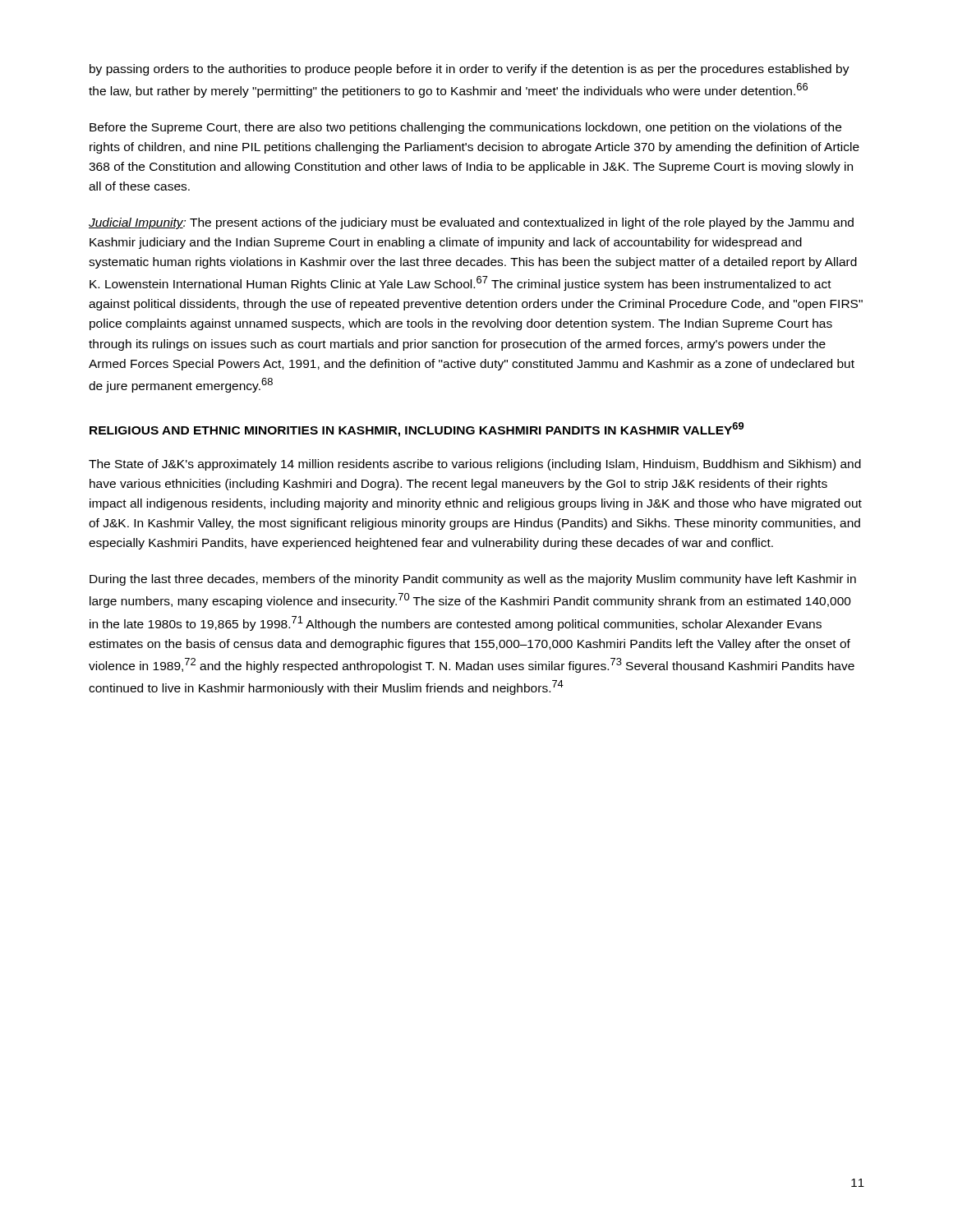Where is the section header that starts "RELIGIOUS AND ETHNIC MINORITIES IN KASHMIR, INCLUDING"?

416,428
